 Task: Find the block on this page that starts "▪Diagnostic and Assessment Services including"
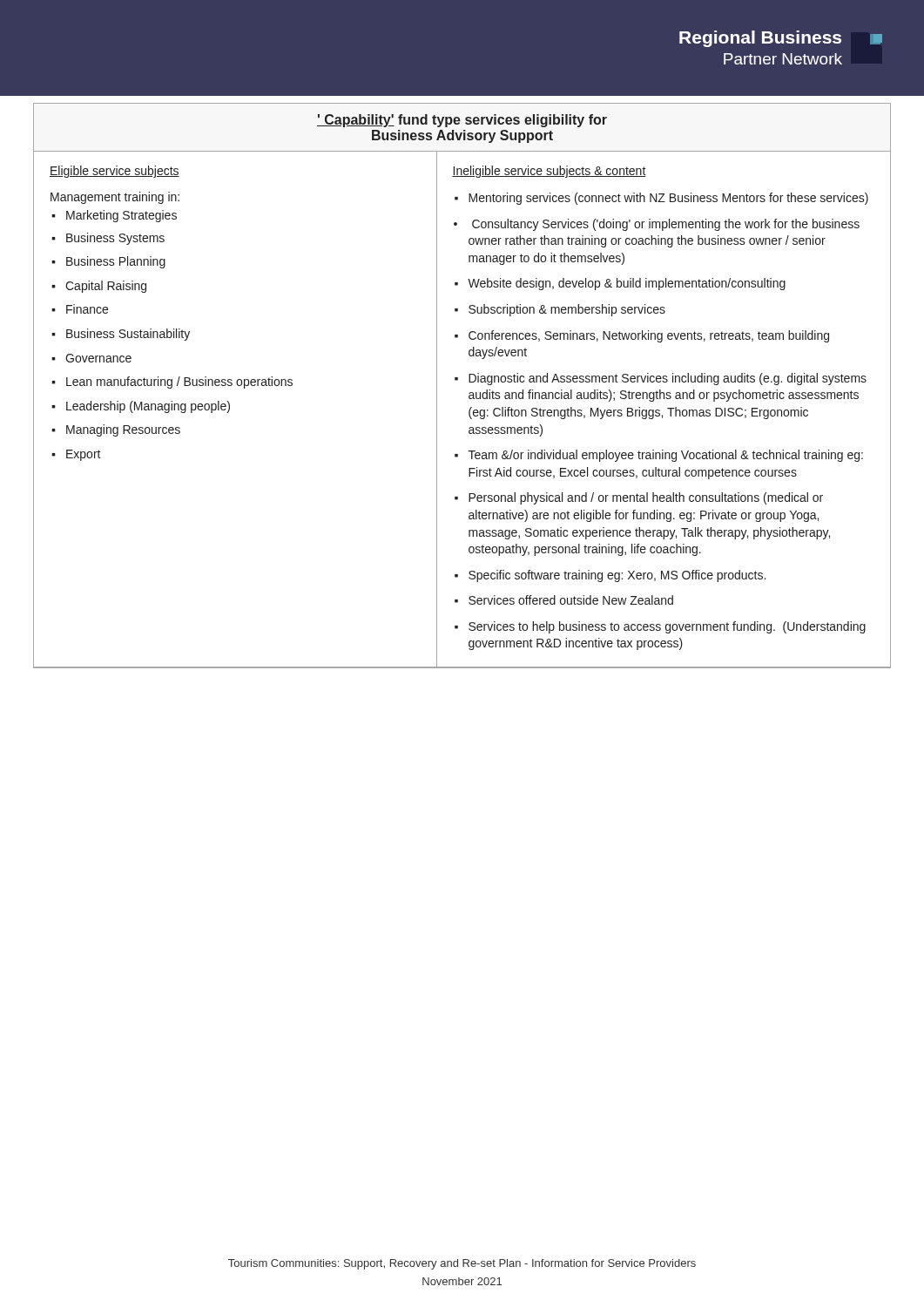coord(660,403)
